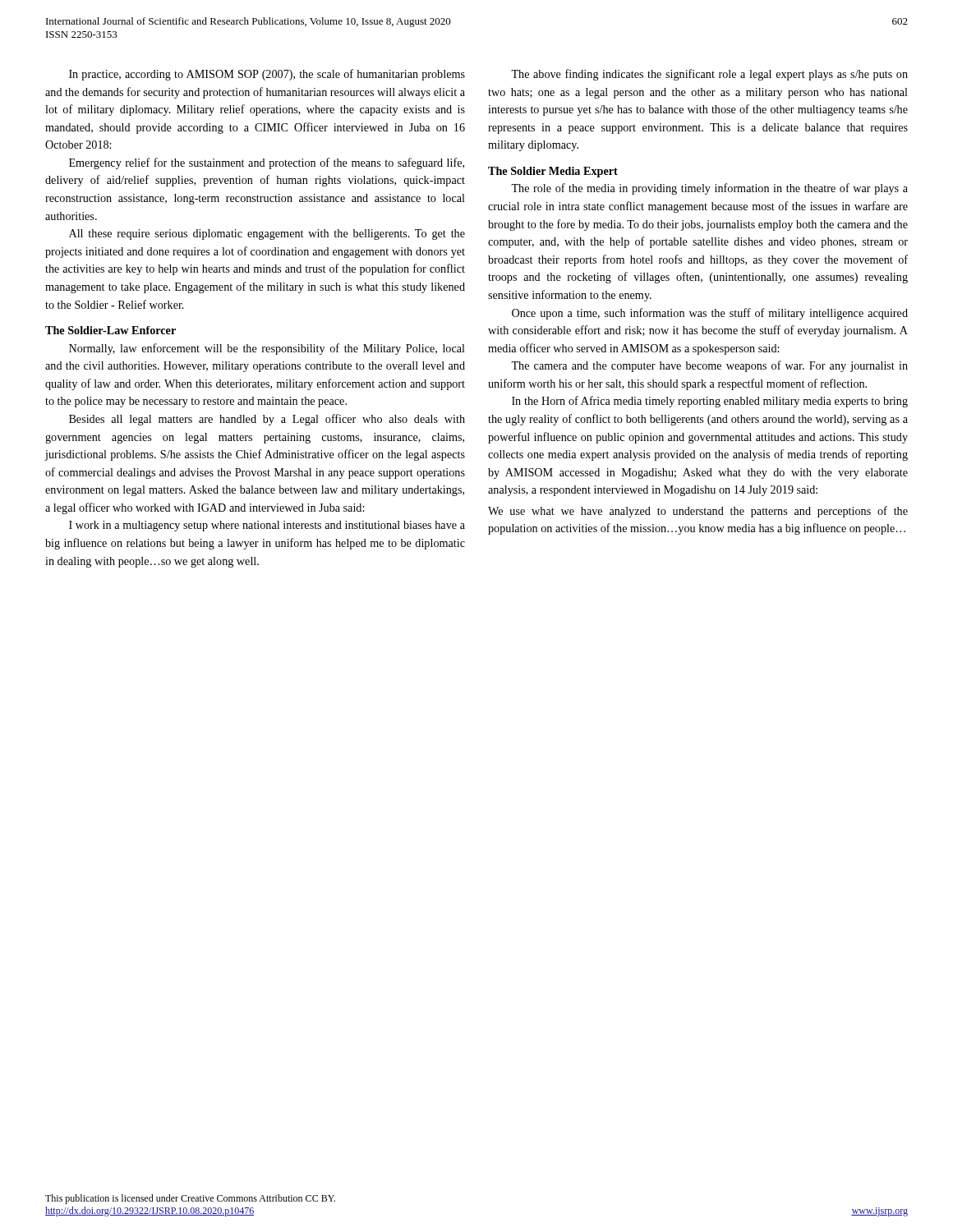Find the block starting "In practice, according to AMISOM SOP (2007),"
953x1232 pixels.
coord(255,110)
